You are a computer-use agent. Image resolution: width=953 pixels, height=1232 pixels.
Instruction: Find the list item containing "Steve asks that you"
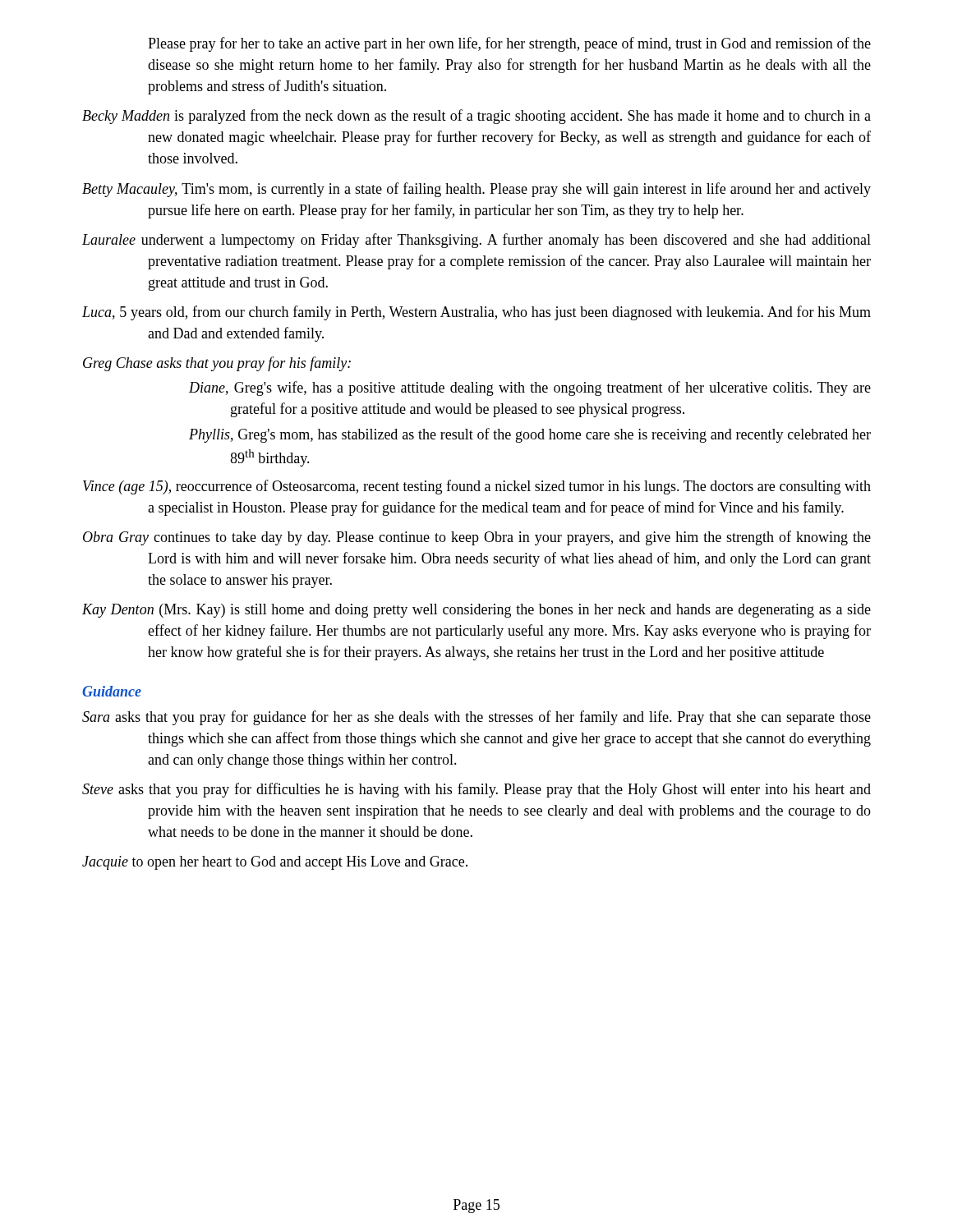pos(476,811)
